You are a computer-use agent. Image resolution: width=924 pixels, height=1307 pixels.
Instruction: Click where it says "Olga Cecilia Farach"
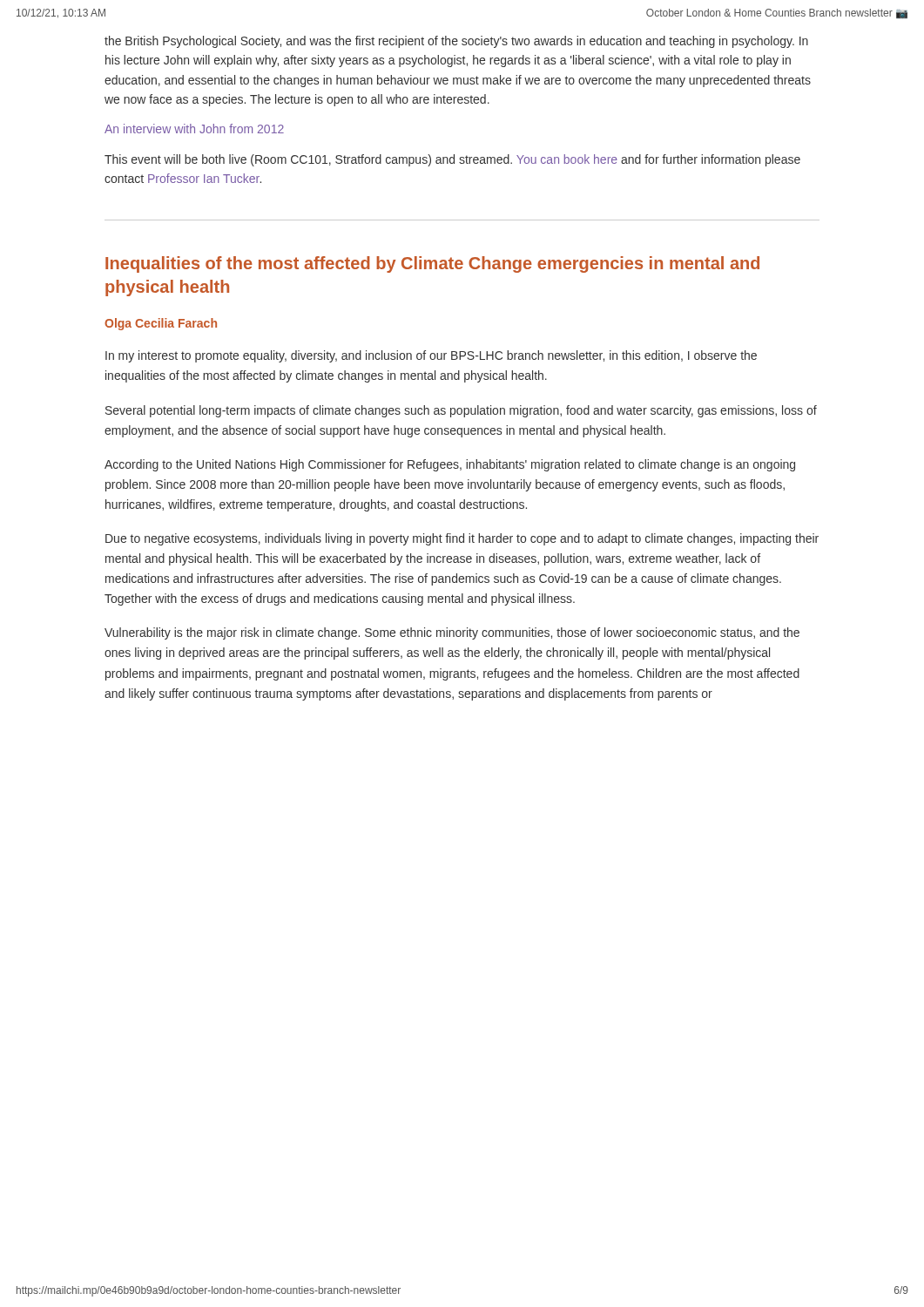tap(161, 324)
